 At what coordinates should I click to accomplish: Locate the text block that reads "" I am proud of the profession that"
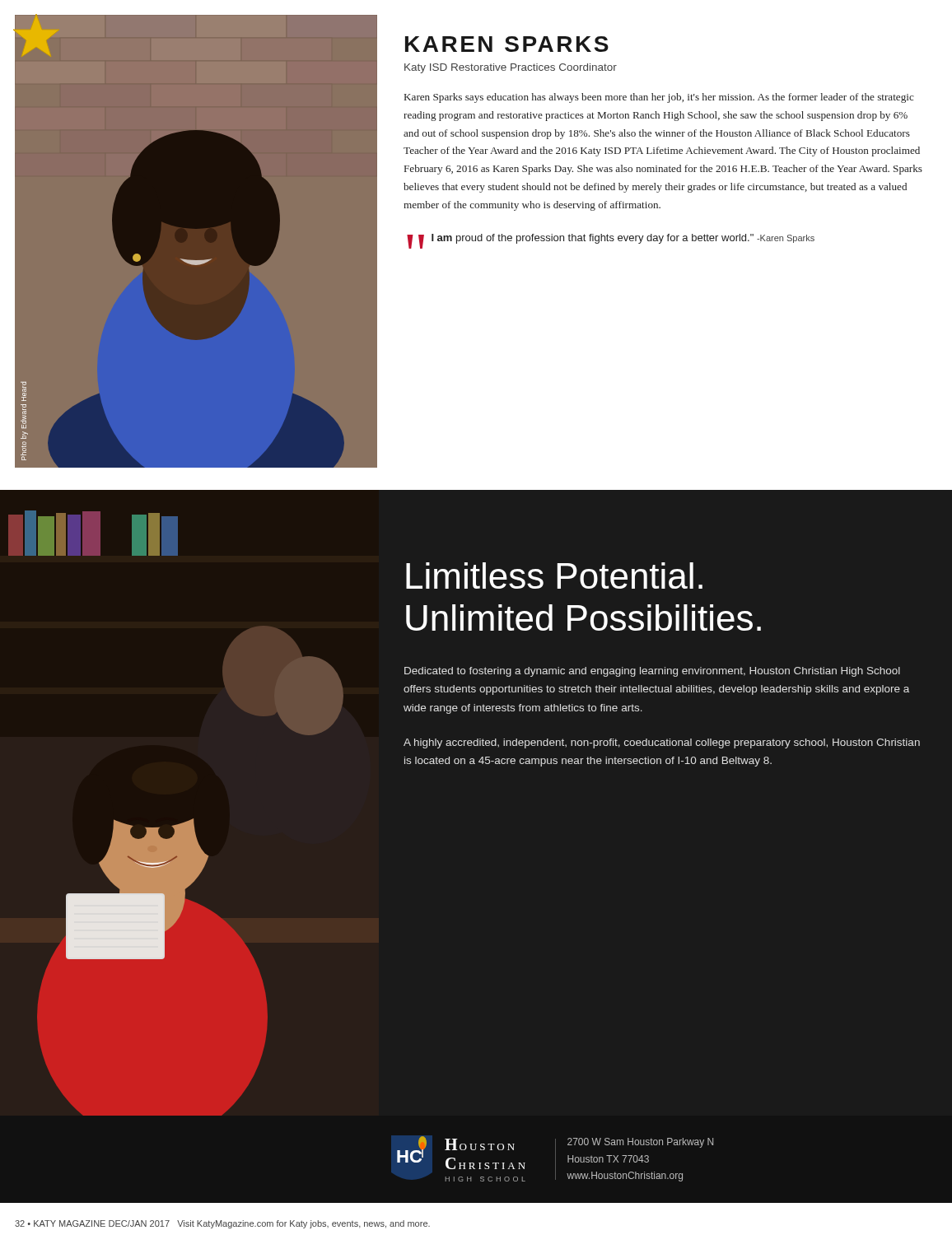point(609,252)
